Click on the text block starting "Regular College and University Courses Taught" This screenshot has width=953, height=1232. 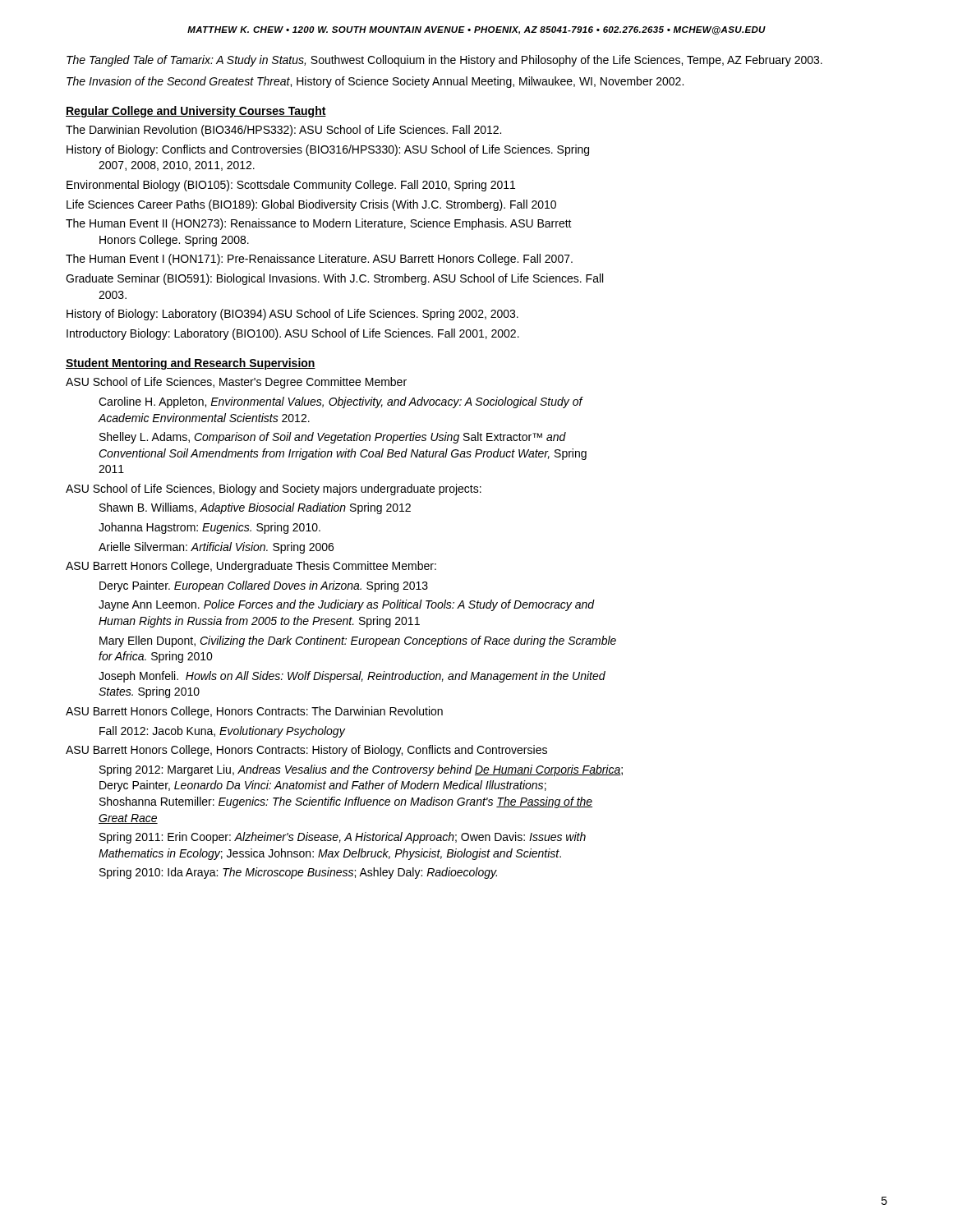[196, 111]
